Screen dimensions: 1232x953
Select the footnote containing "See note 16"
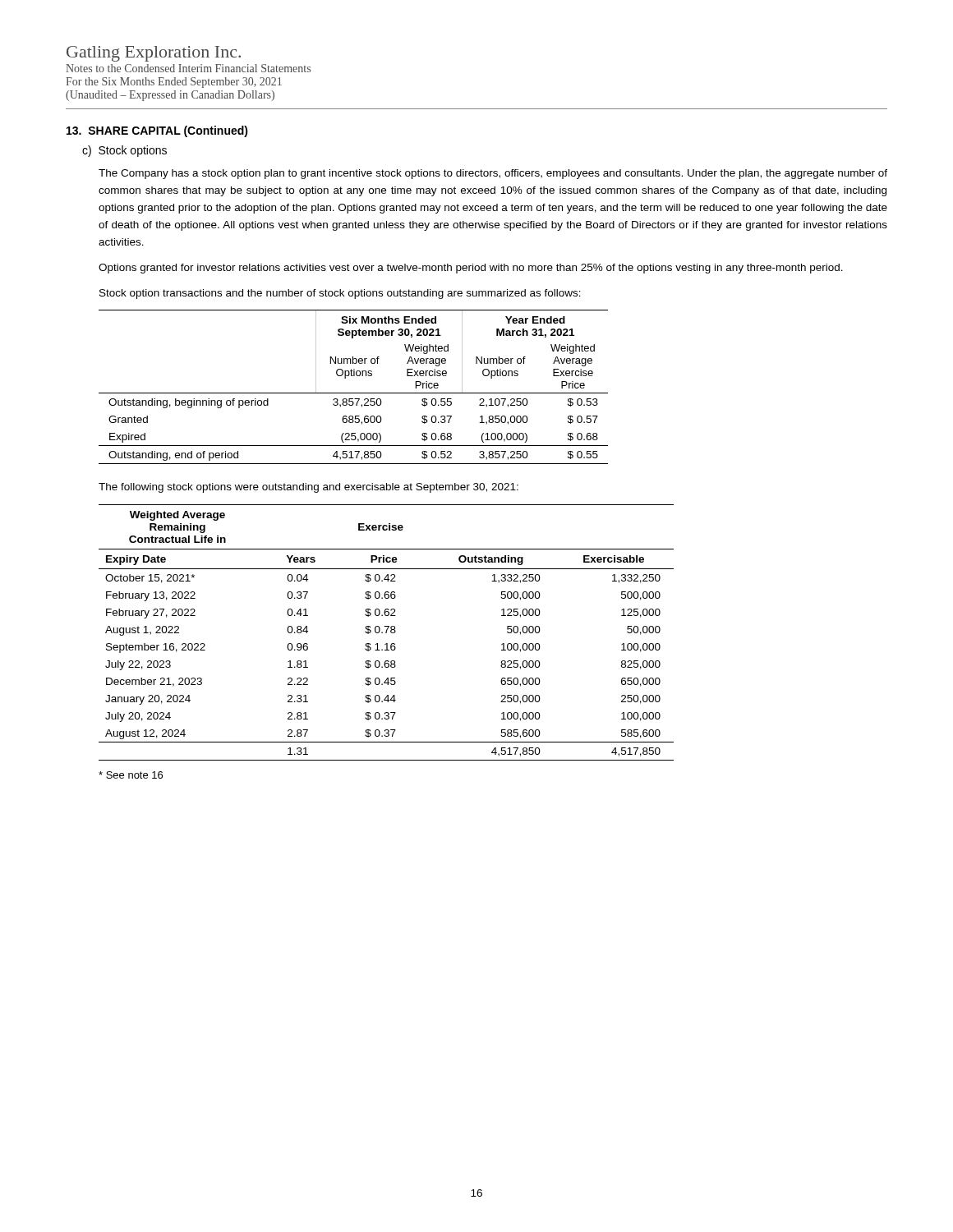click(x=131, y=775)
